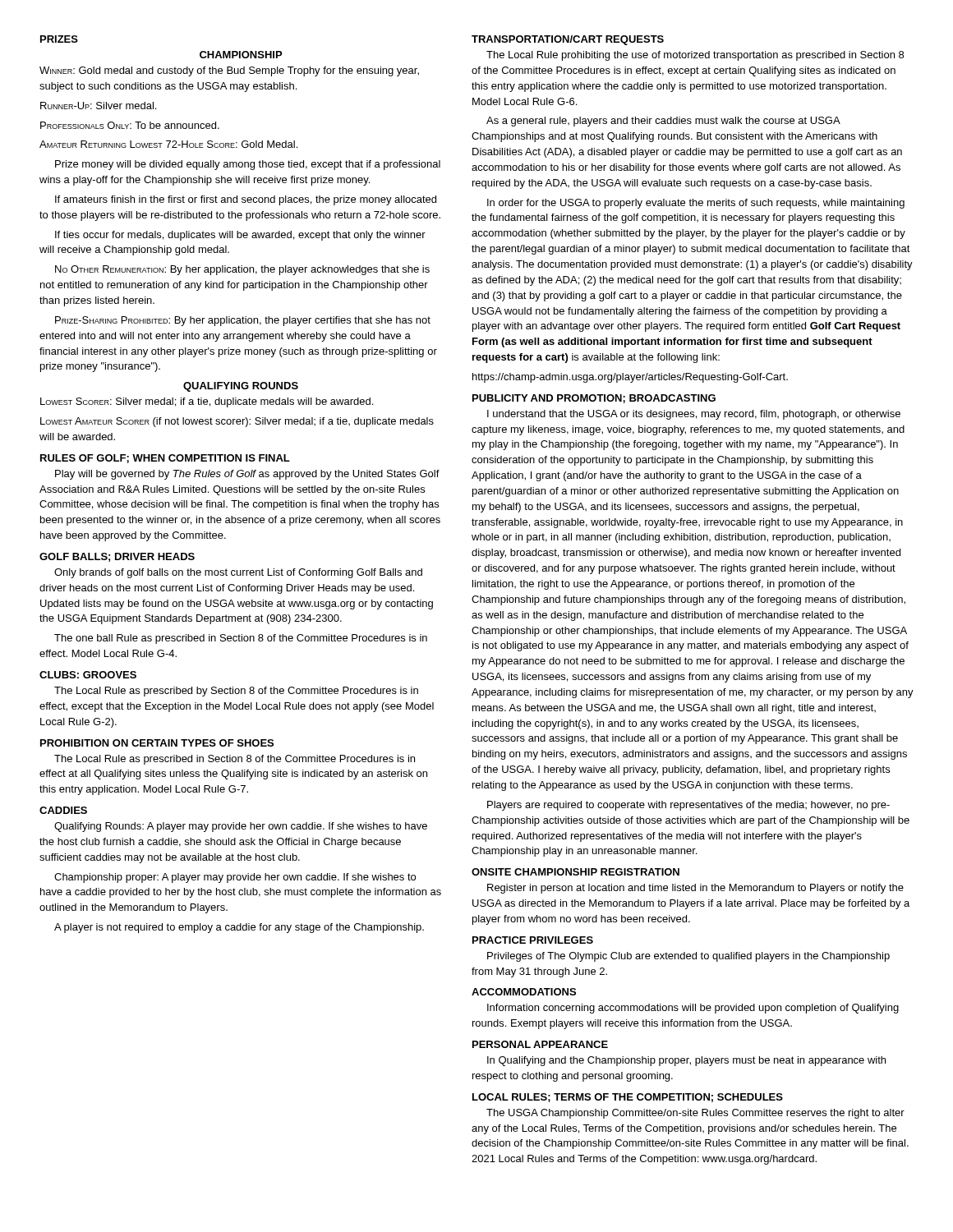The height and width of the screenshot is (1232, 953).
Task: Click the section header that begins "LOCAL RULES; TERMS"
Action: (627, 1097)
